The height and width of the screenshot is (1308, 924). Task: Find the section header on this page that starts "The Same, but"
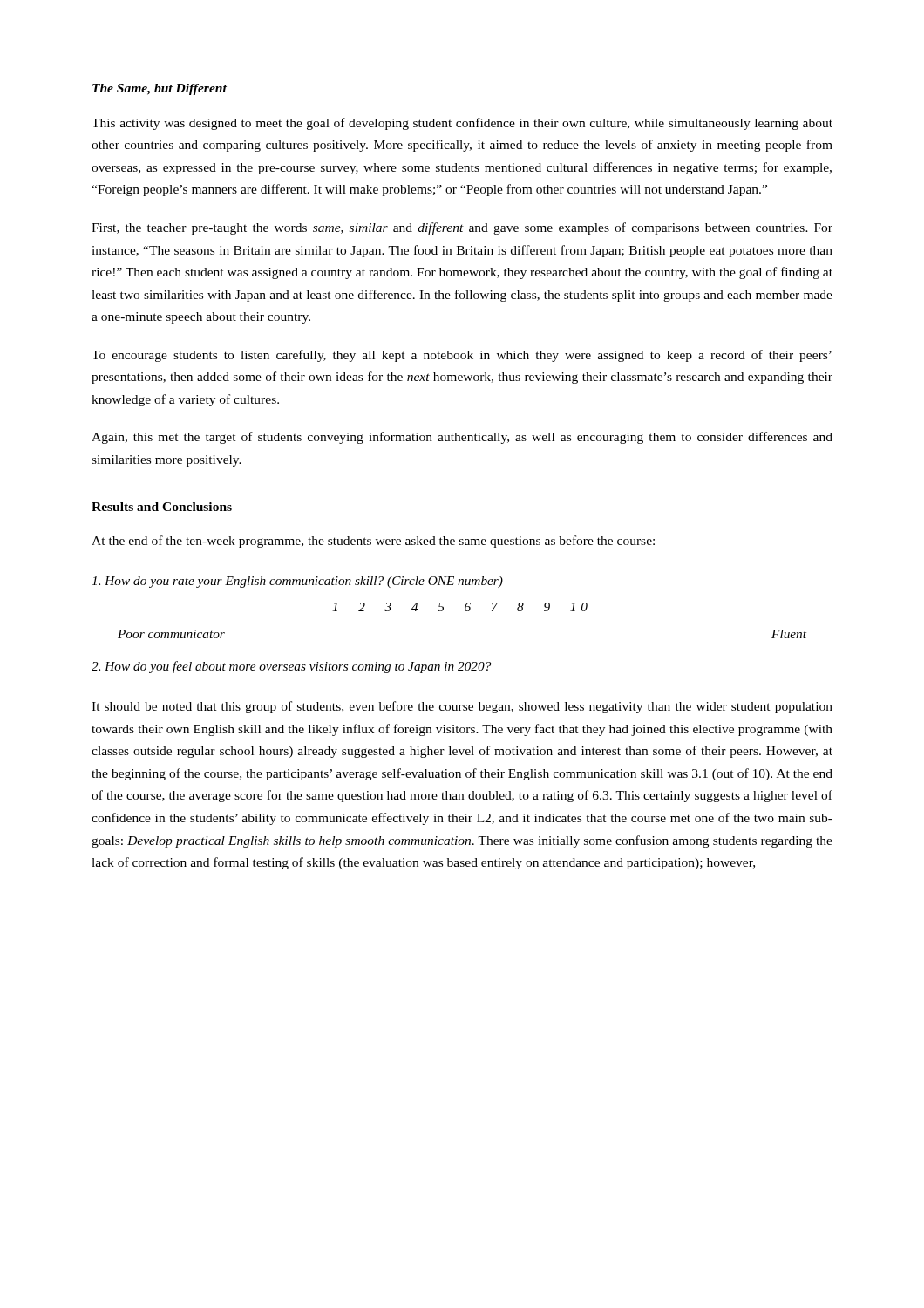tap(159, 88)
